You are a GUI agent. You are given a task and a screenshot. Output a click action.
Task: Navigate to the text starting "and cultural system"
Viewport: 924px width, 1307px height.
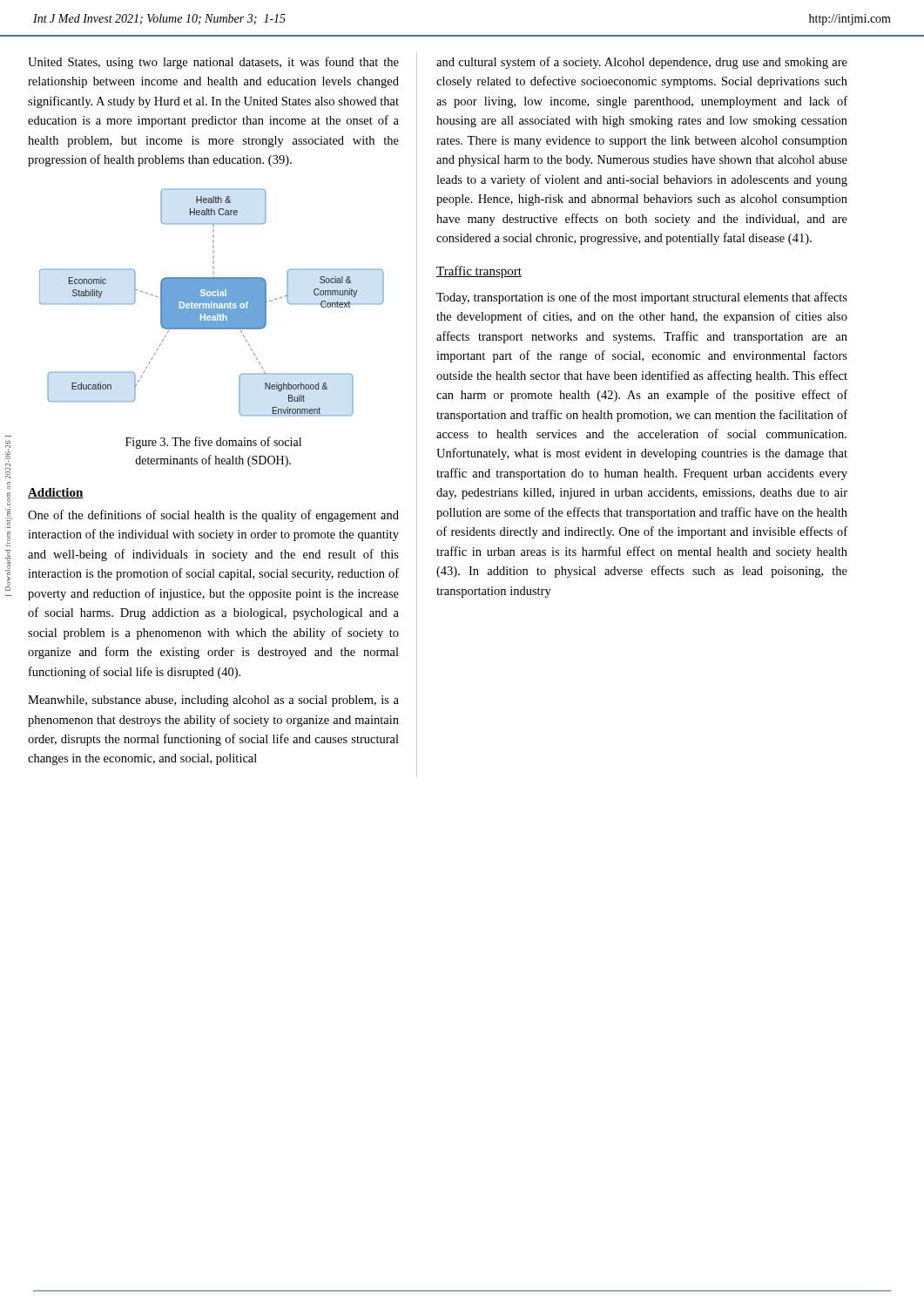pyautogui.click(x=642, y=150)
